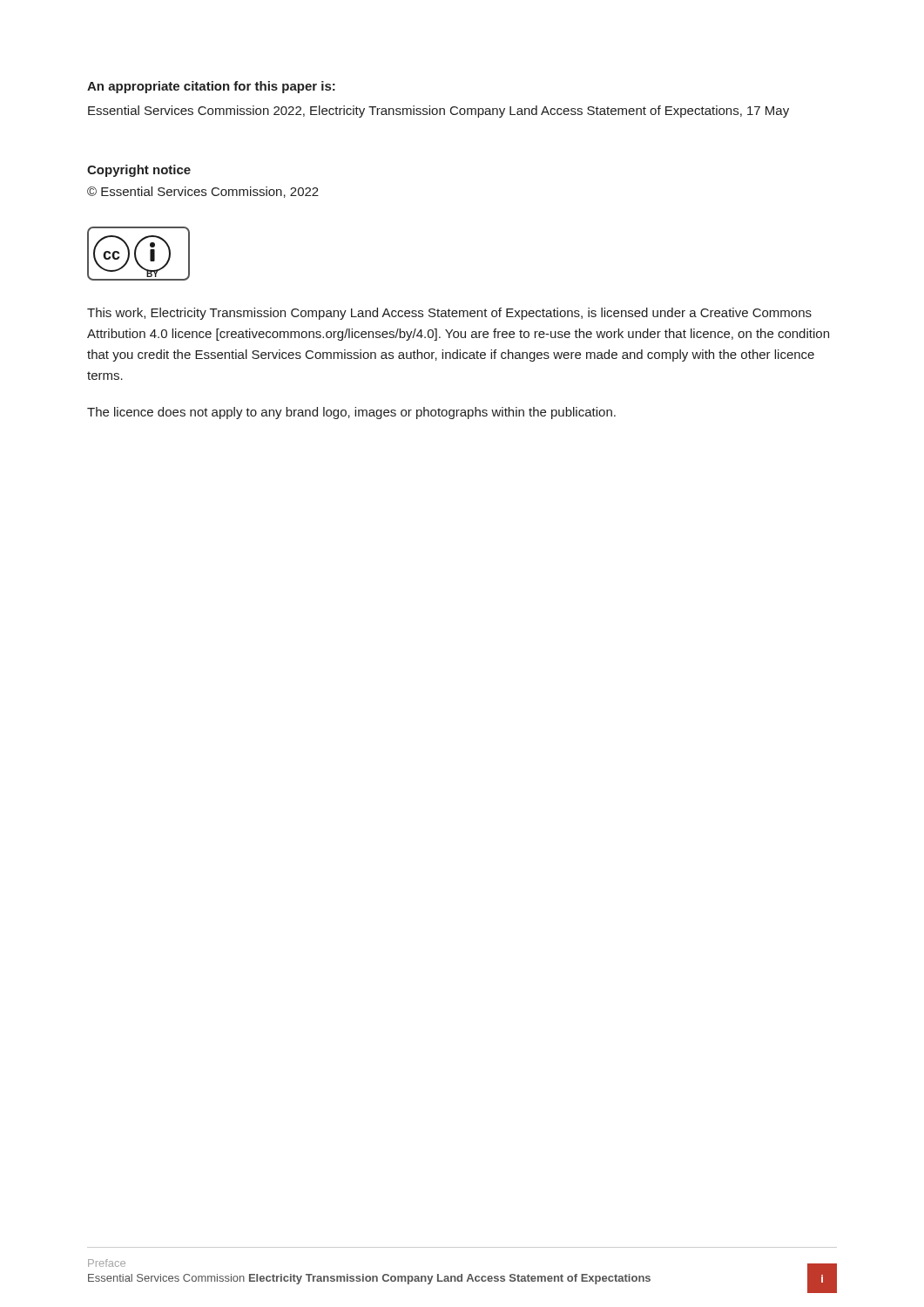Point to the block starting "An appropriate citation for"
The image size is (924, 1307).
212,86
